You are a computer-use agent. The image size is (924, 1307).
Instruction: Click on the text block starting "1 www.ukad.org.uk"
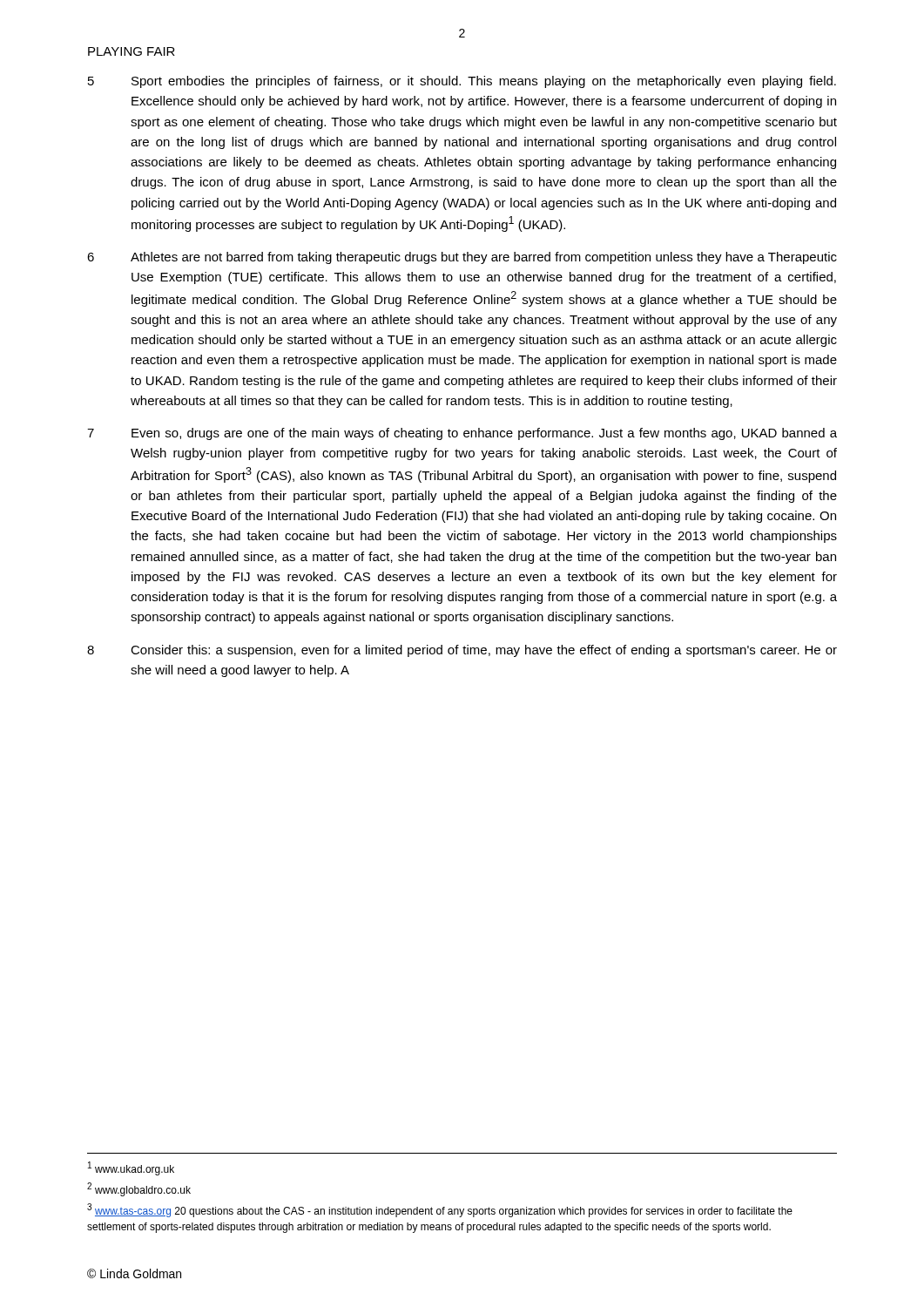pos(131,1168)
